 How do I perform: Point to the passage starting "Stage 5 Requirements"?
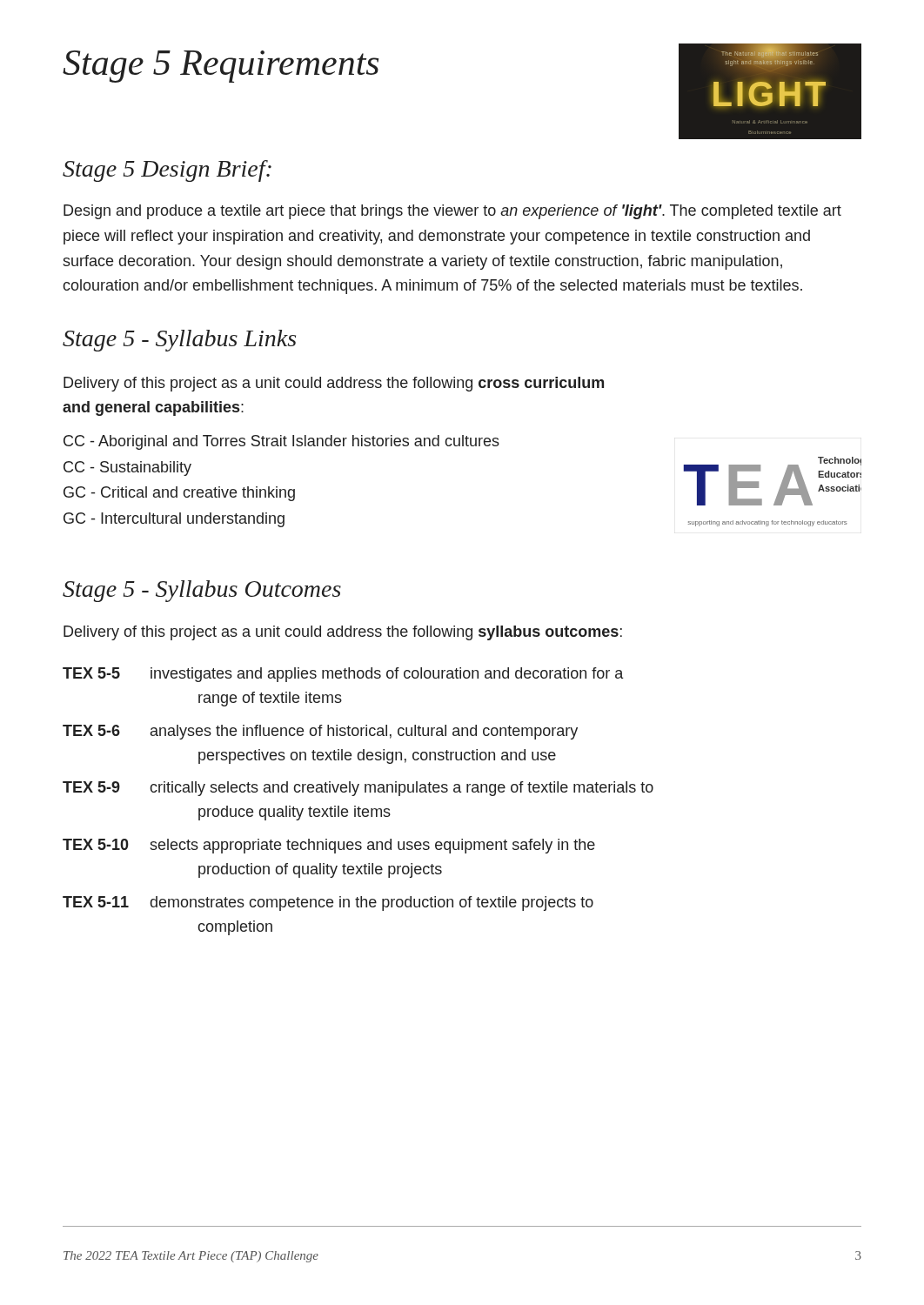(x=221, y=63)
